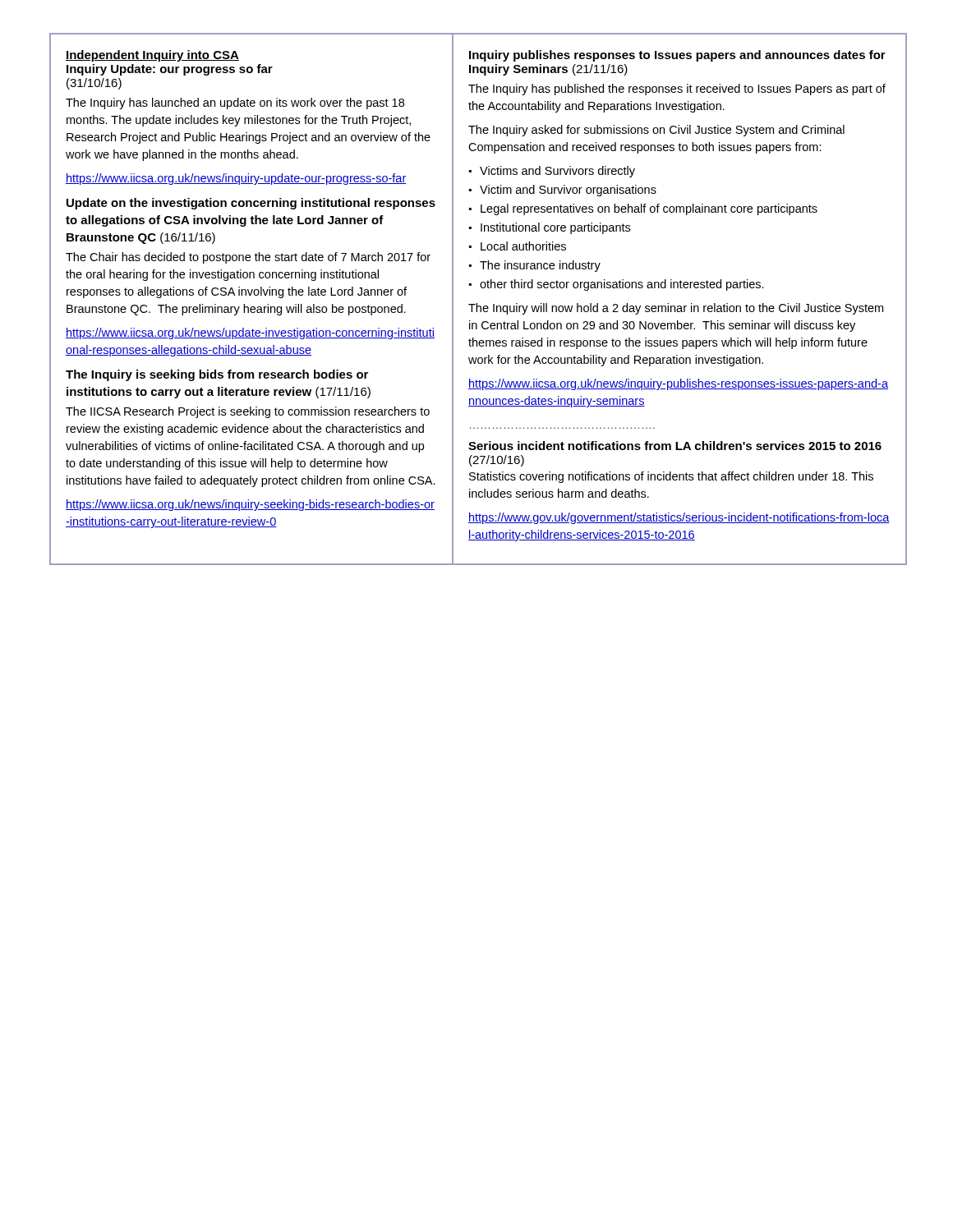The image size is (953, 1232).
Task: Point to the section header beginning "The Inquiry is"
Action: [x=218, y=383]
